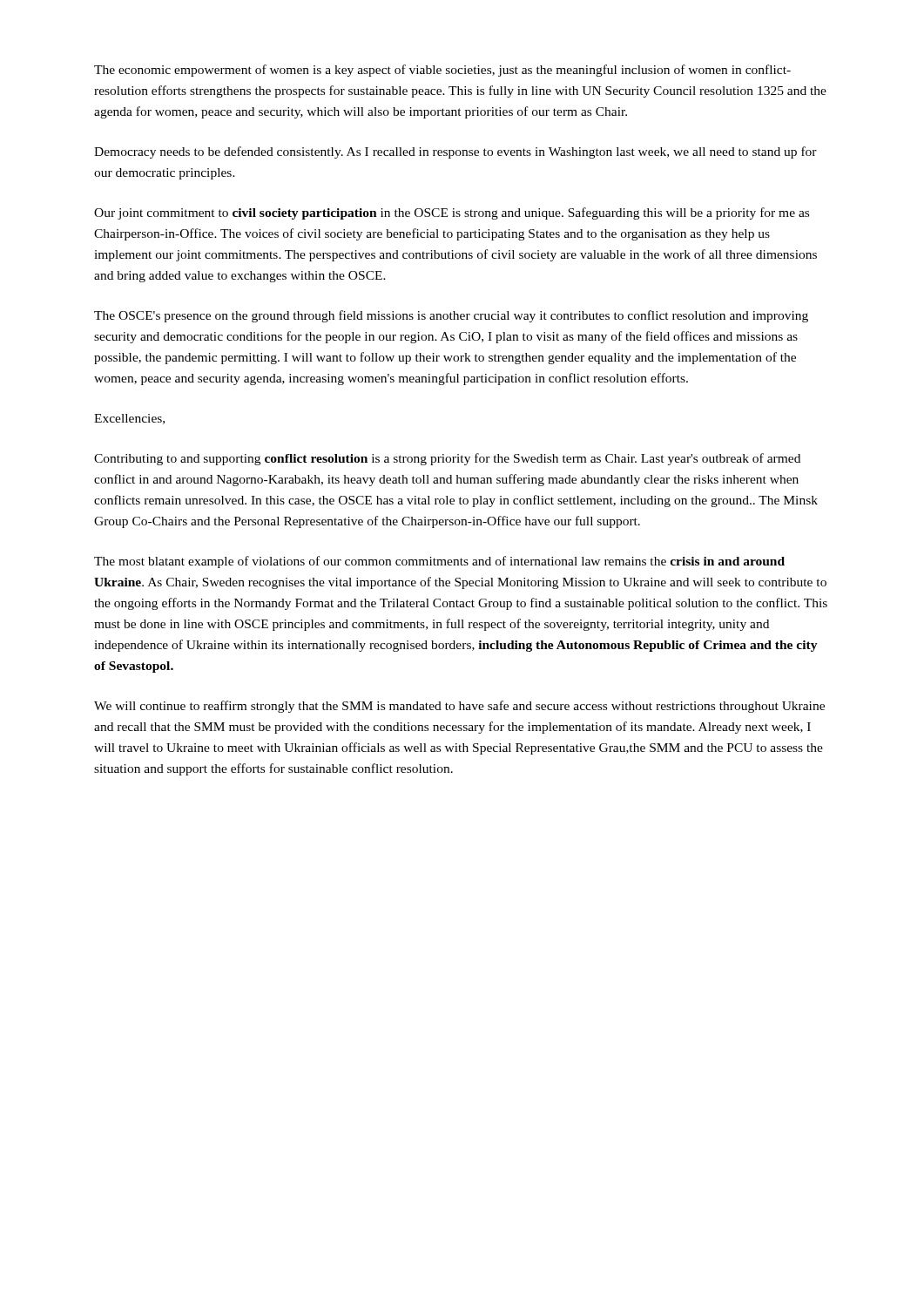The width and height of the screenshot is (924, 1307).
Task: Click on the text block that says "We will continue to reaffirm strongly that the"
Action: point(460,737)
